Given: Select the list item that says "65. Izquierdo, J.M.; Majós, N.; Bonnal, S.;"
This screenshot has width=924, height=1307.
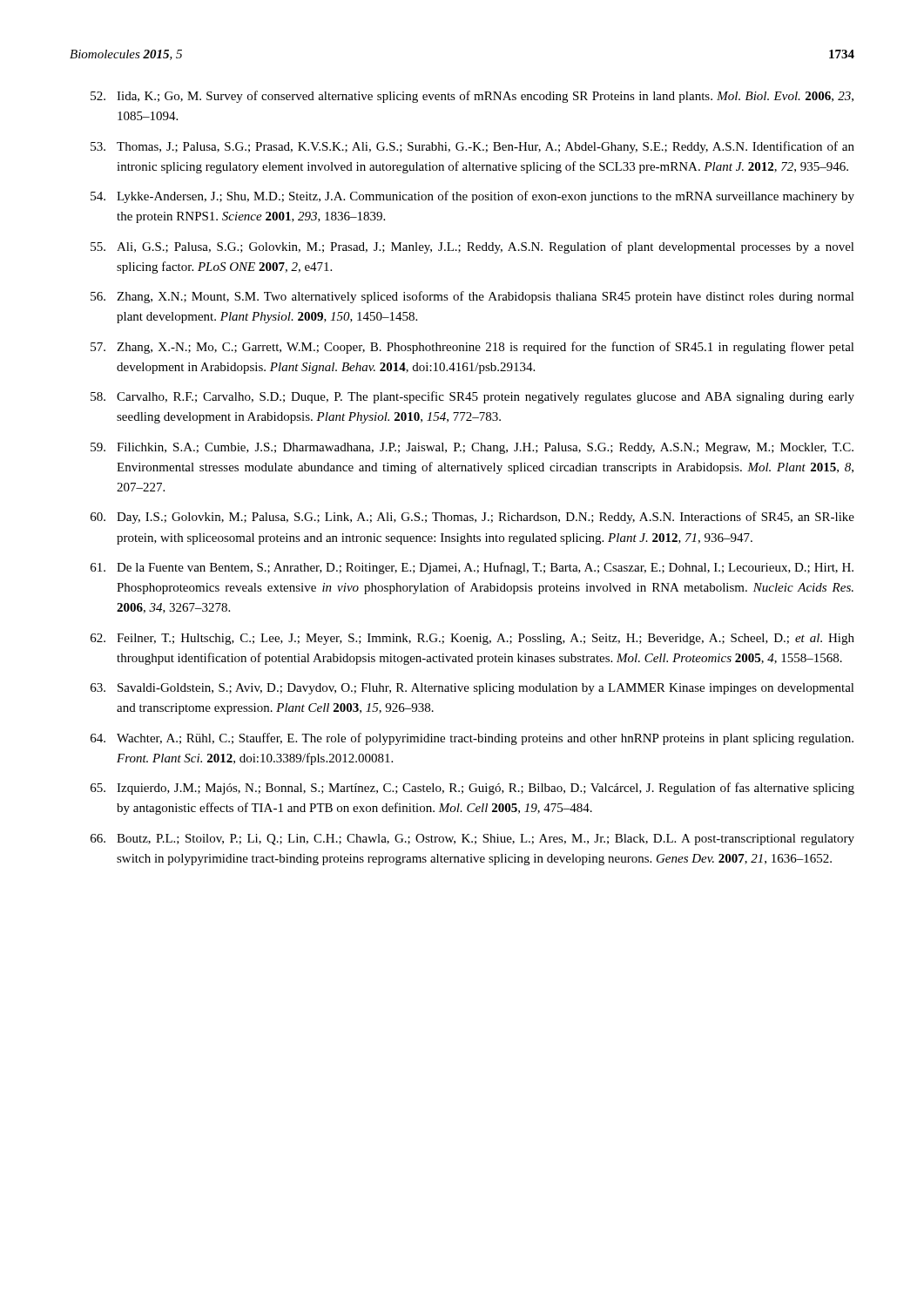Looking at the screenshot, I should 462,798.
